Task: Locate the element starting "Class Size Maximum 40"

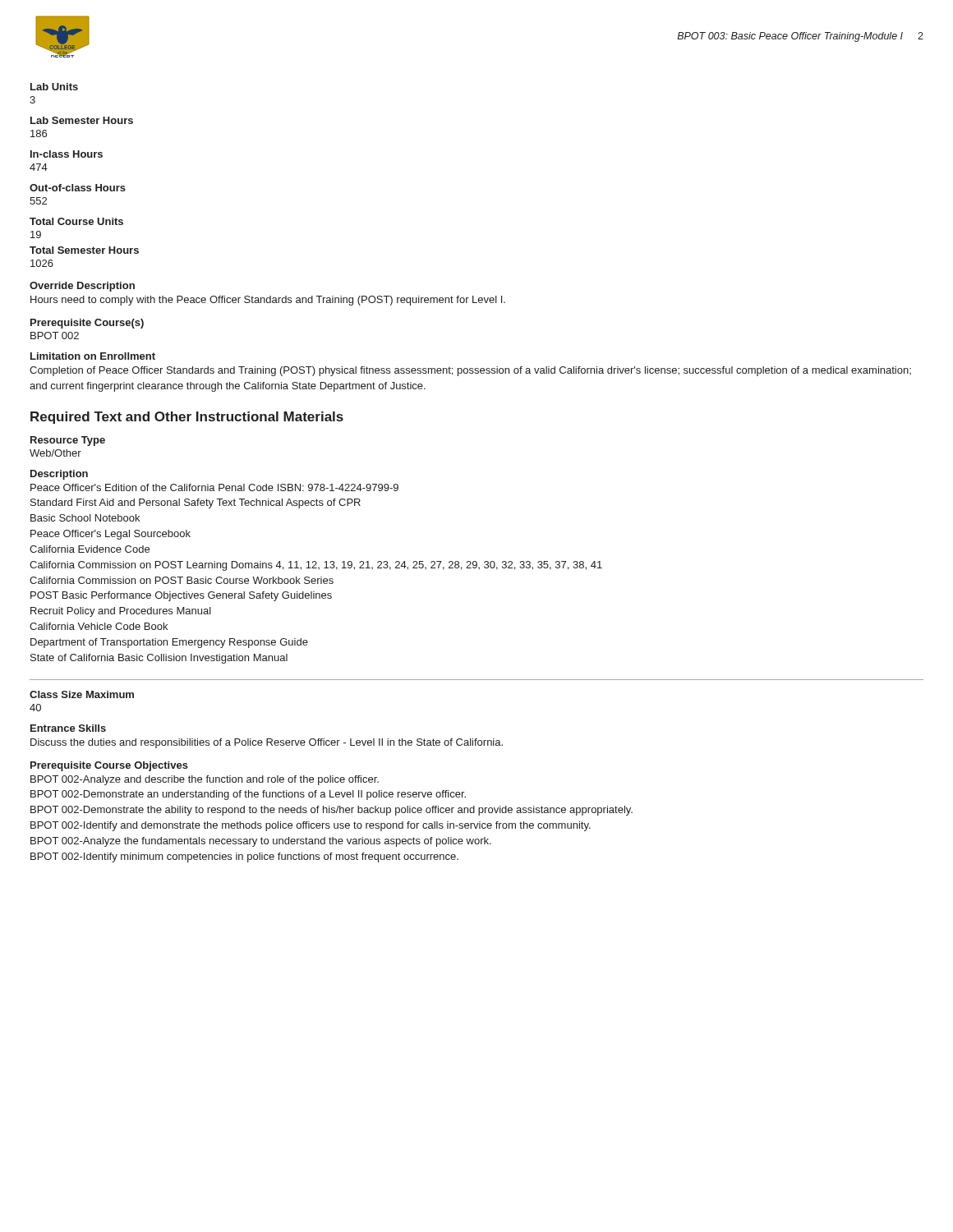Action: tap(82, 694)
